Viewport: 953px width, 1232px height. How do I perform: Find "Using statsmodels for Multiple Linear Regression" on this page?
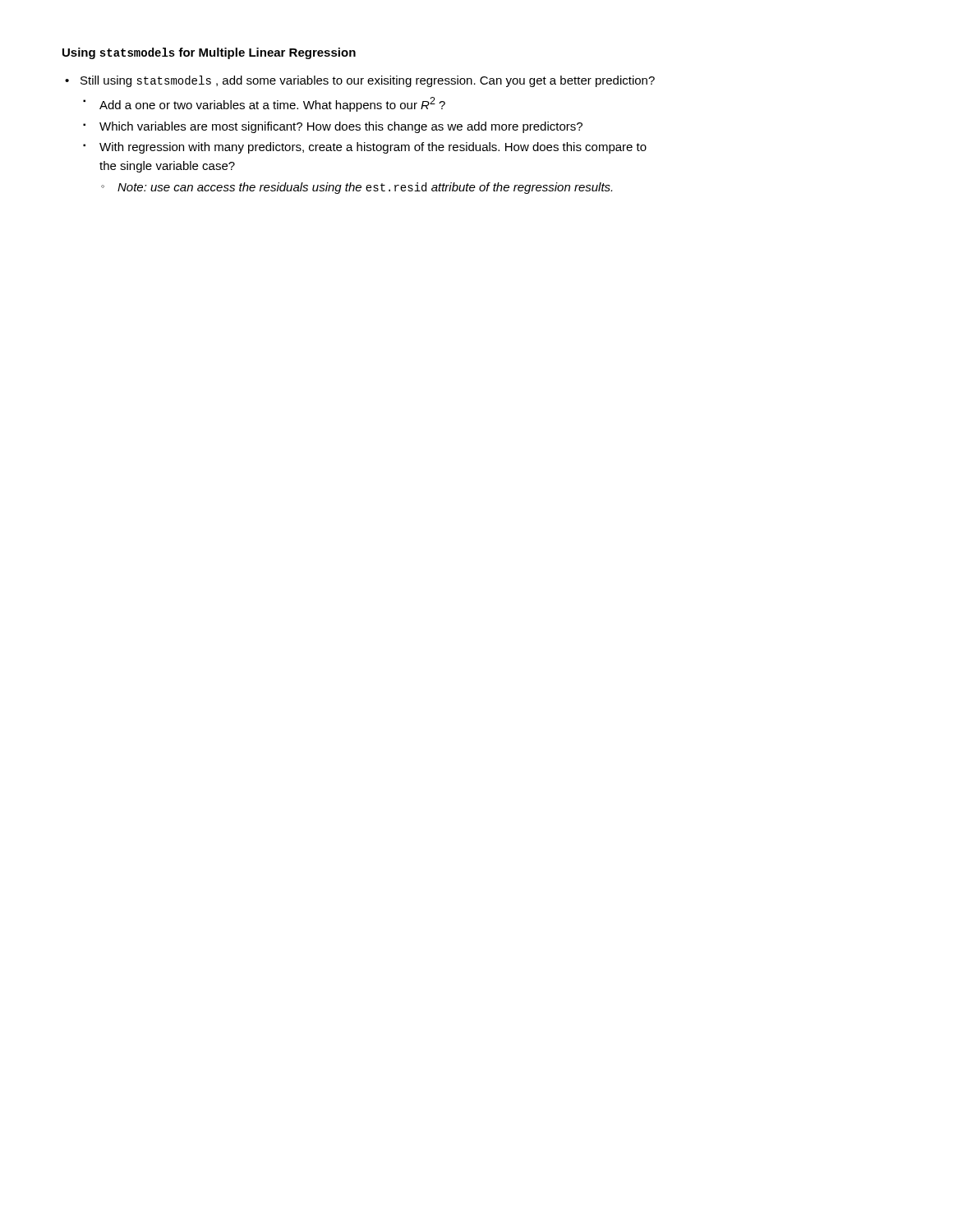[x=209, y=53]
